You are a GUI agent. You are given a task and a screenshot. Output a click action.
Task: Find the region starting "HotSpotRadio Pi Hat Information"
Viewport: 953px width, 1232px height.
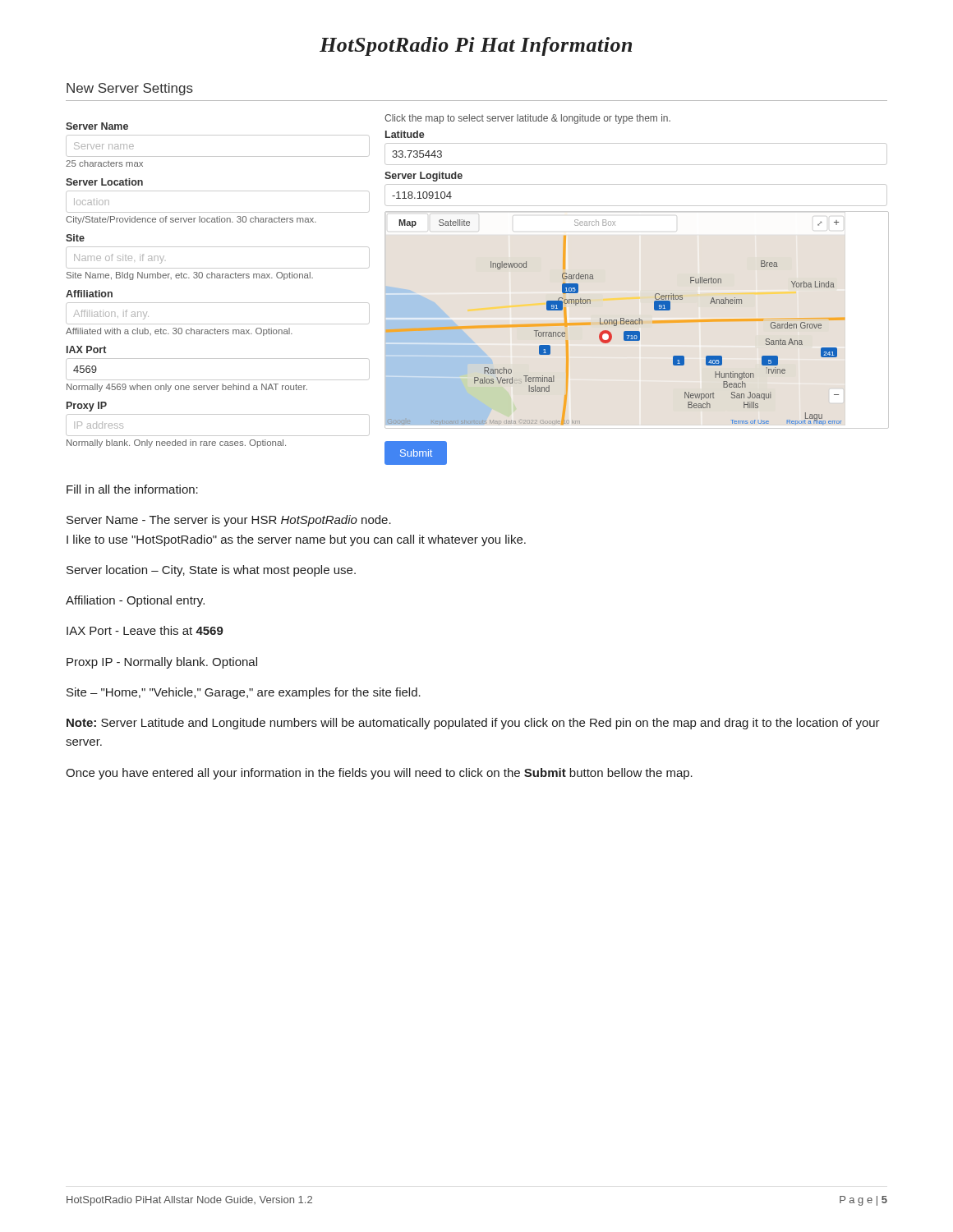coord(476,45)
